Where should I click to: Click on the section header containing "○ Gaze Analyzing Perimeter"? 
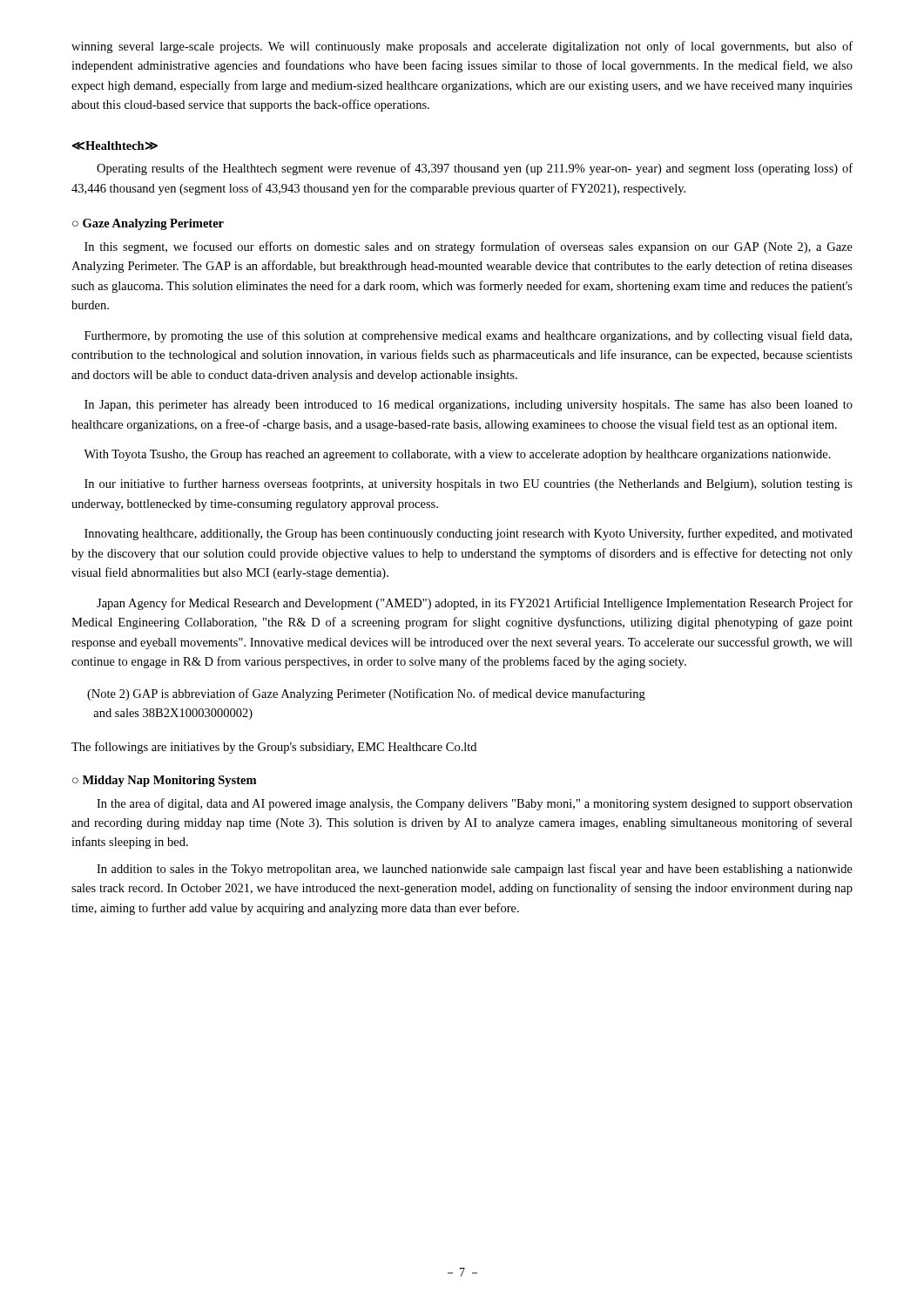coord(148,223)
